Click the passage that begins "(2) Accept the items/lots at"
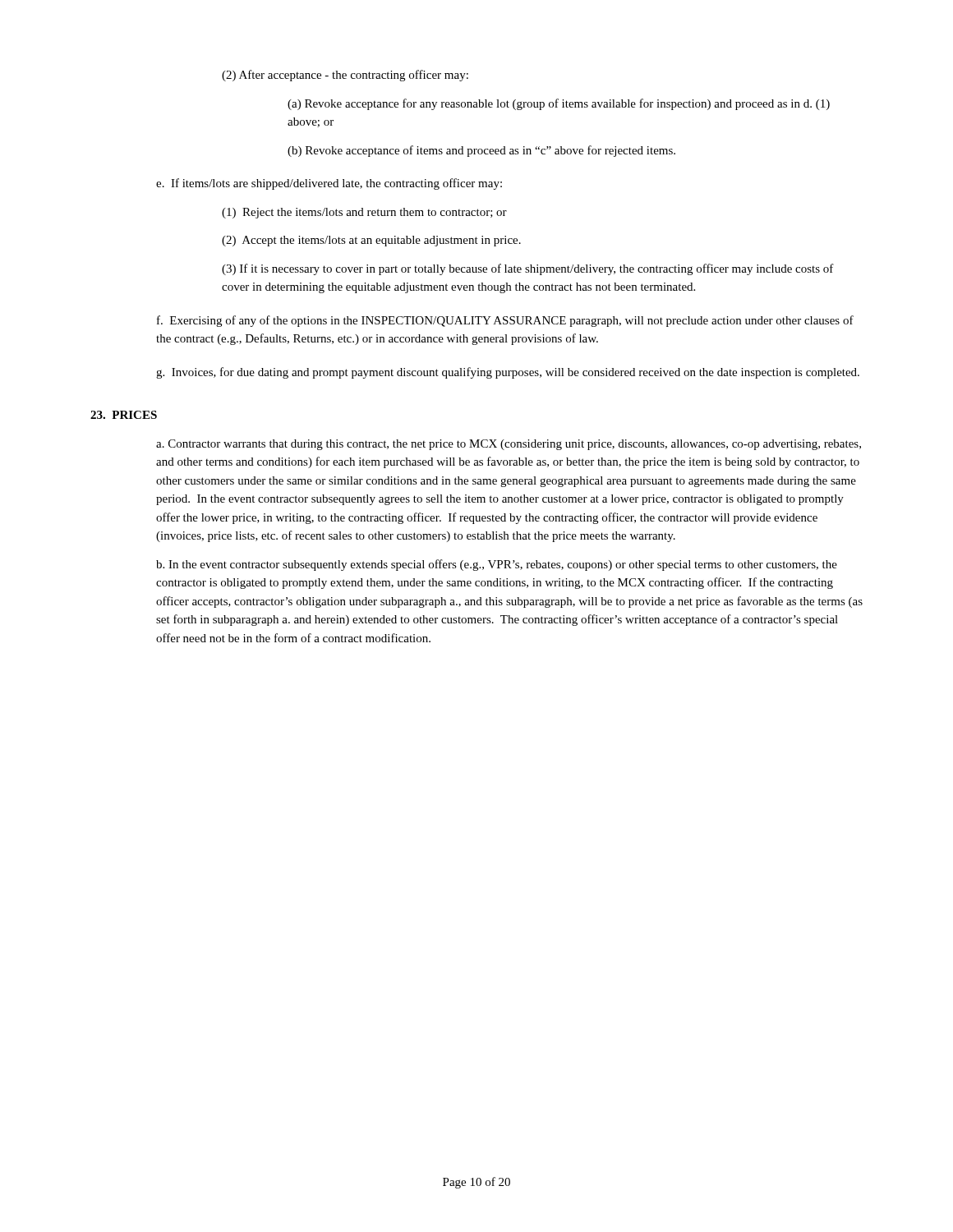Image resolution: width=953 pixels, height=1232 pixels. point(371,241)
